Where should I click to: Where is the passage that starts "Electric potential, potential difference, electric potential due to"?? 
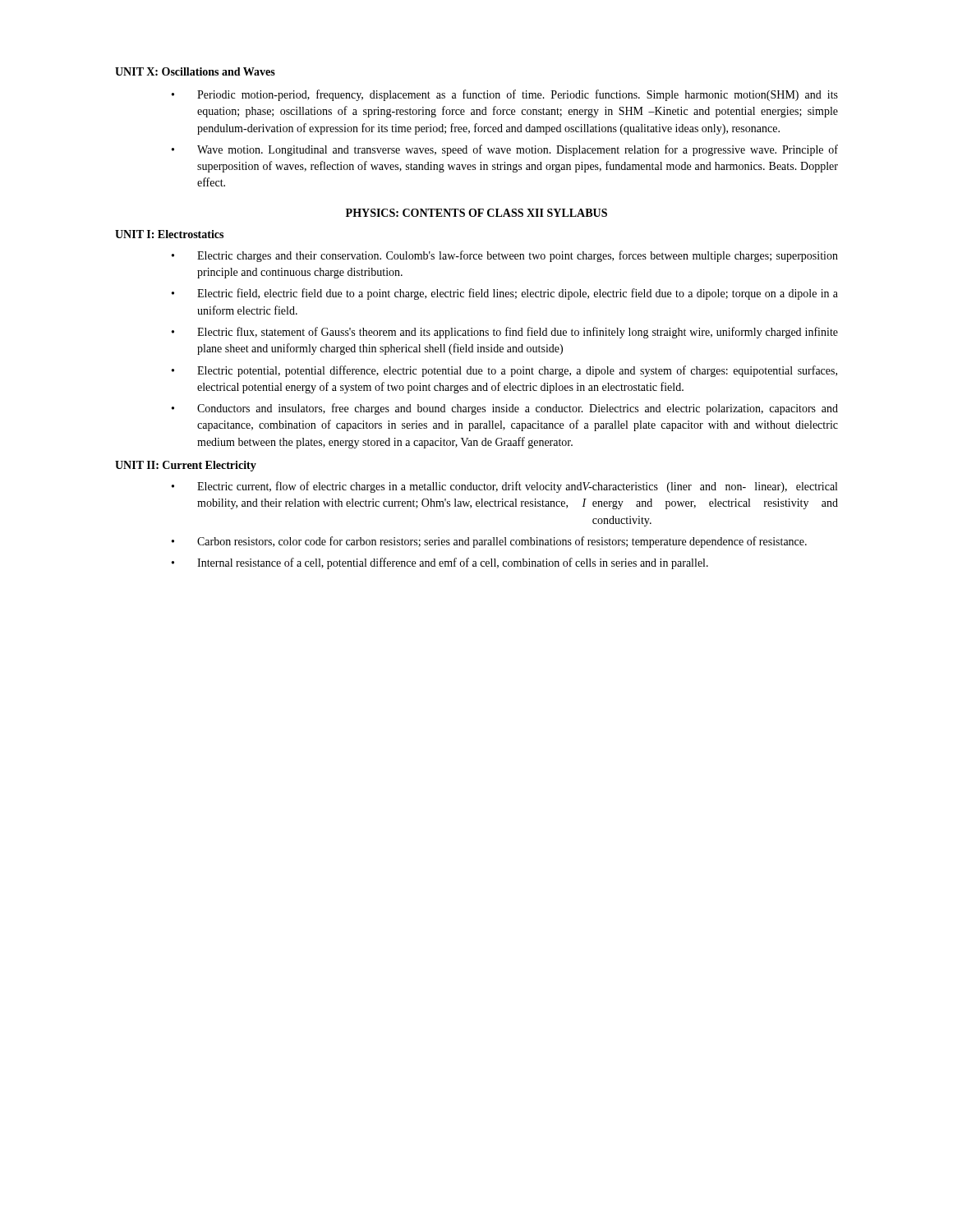point(518,379)
